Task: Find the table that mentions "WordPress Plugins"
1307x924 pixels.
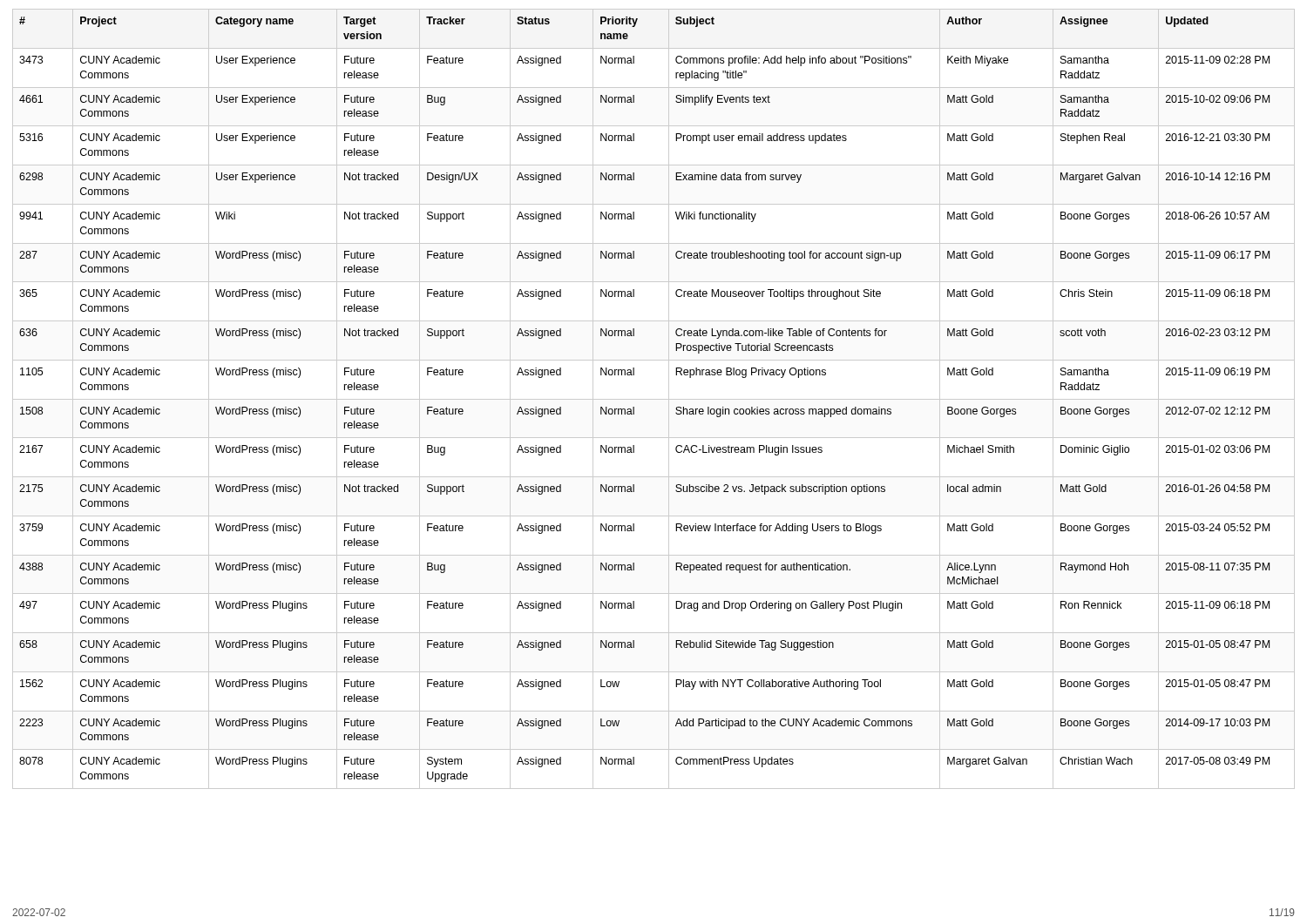Action: [654, 399]
